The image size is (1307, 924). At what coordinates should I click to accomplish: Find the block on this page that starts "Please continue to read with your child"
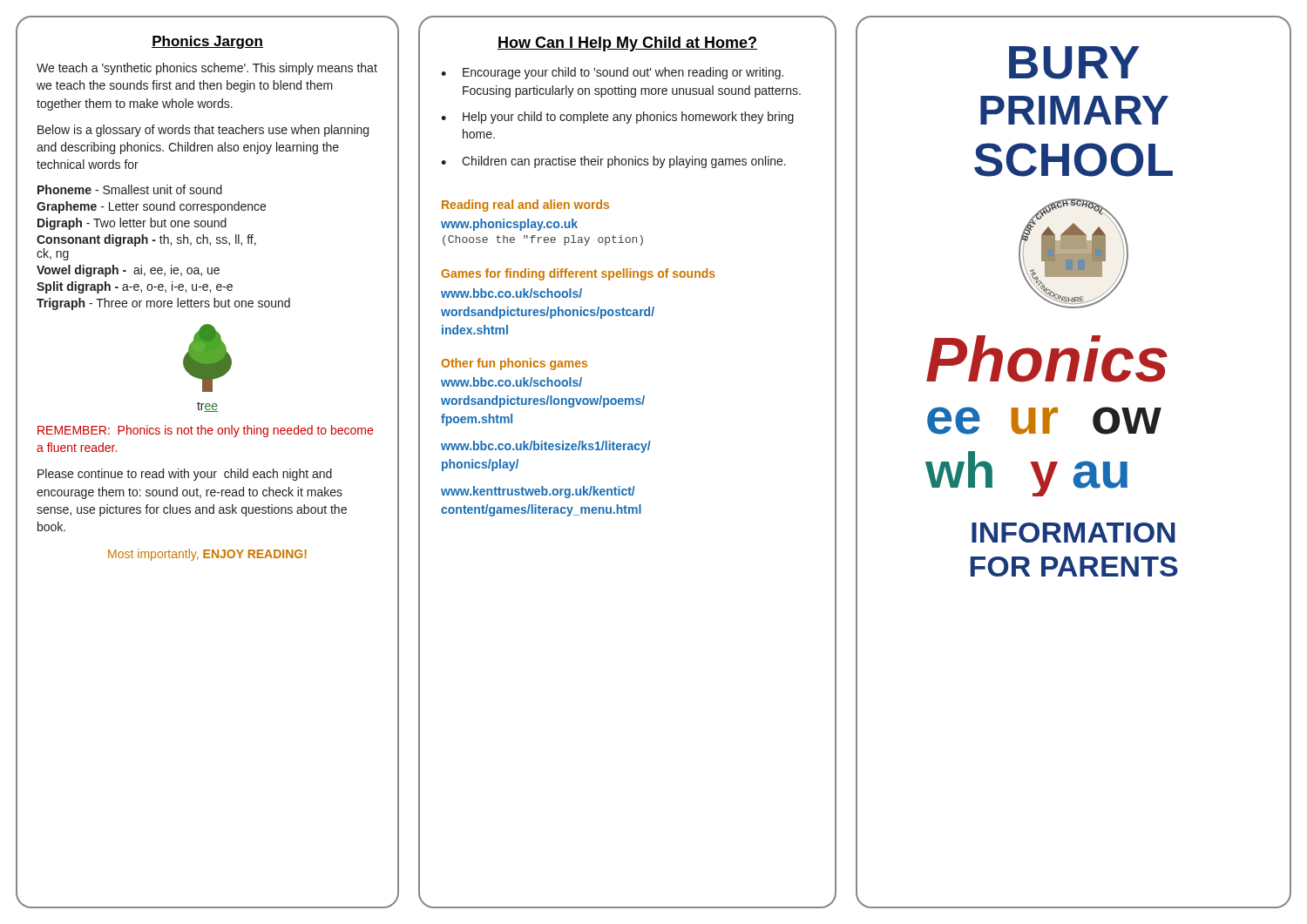click(x=192, y=501)
